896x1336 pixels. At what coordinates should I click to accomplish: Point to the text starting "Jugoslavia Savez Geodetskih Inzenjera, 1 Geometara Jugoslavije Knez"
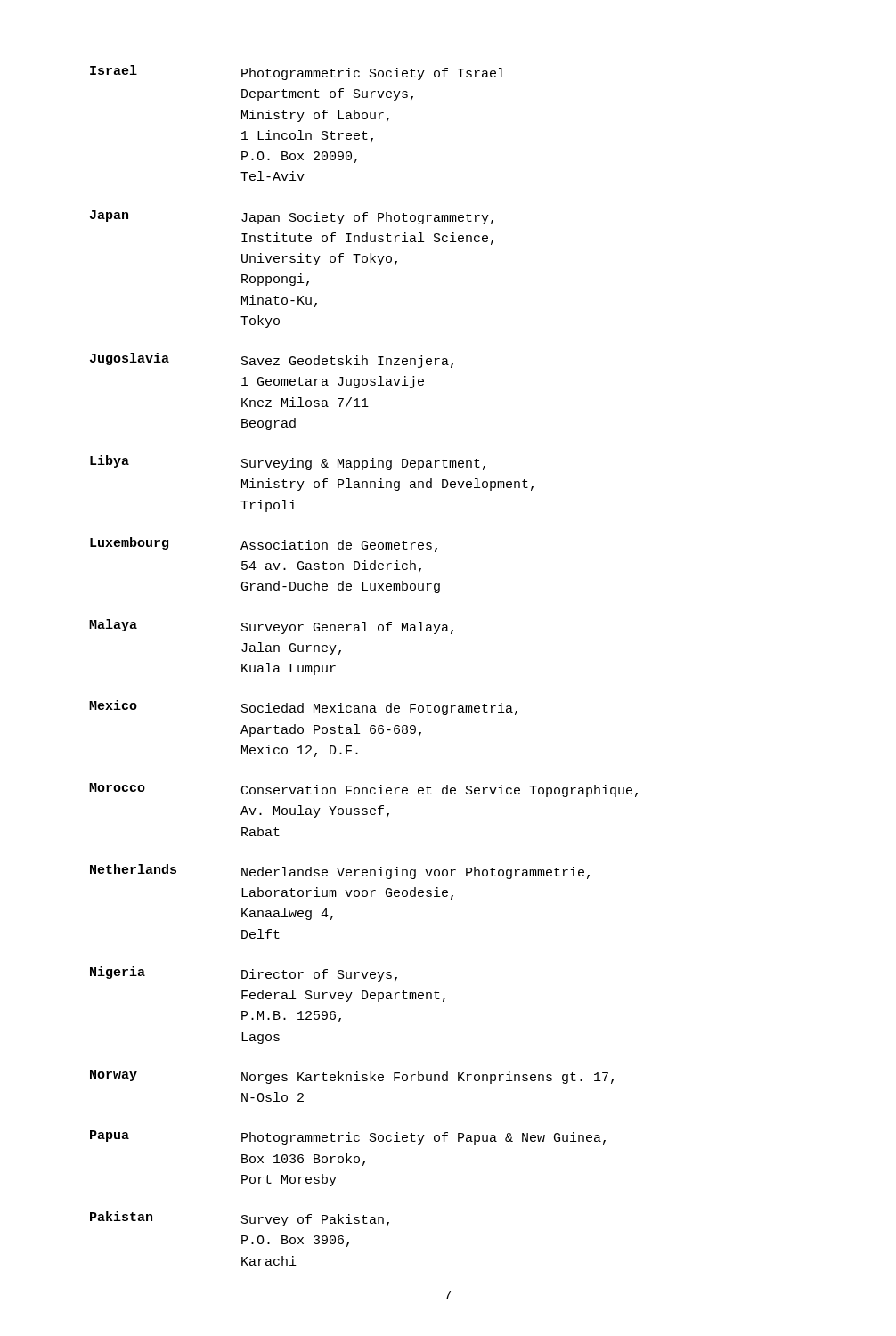click(x=272, y=360)
